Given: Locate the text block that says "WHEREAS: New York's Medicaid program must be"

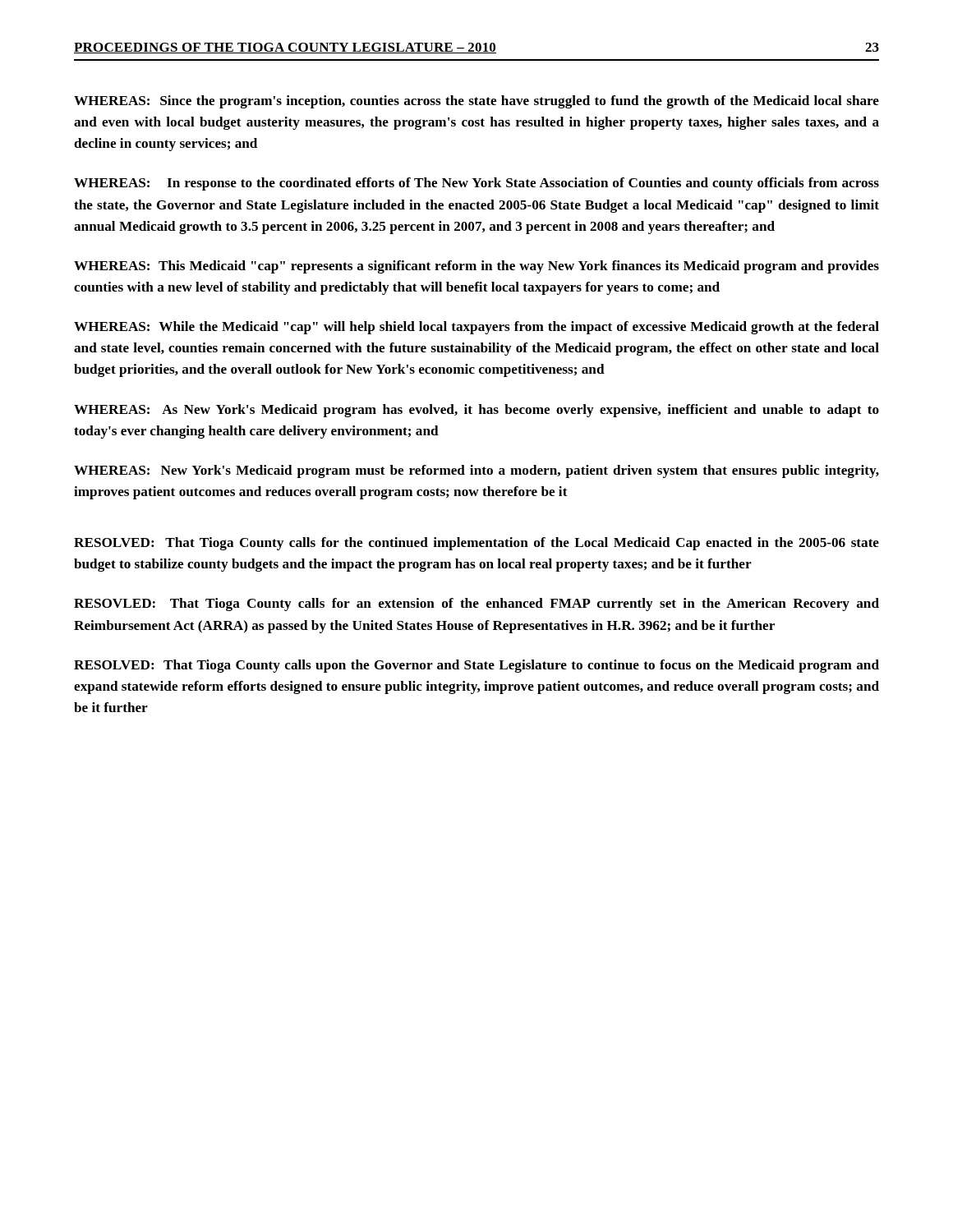Looking at the screenshot, I should [x=476, y=481].
